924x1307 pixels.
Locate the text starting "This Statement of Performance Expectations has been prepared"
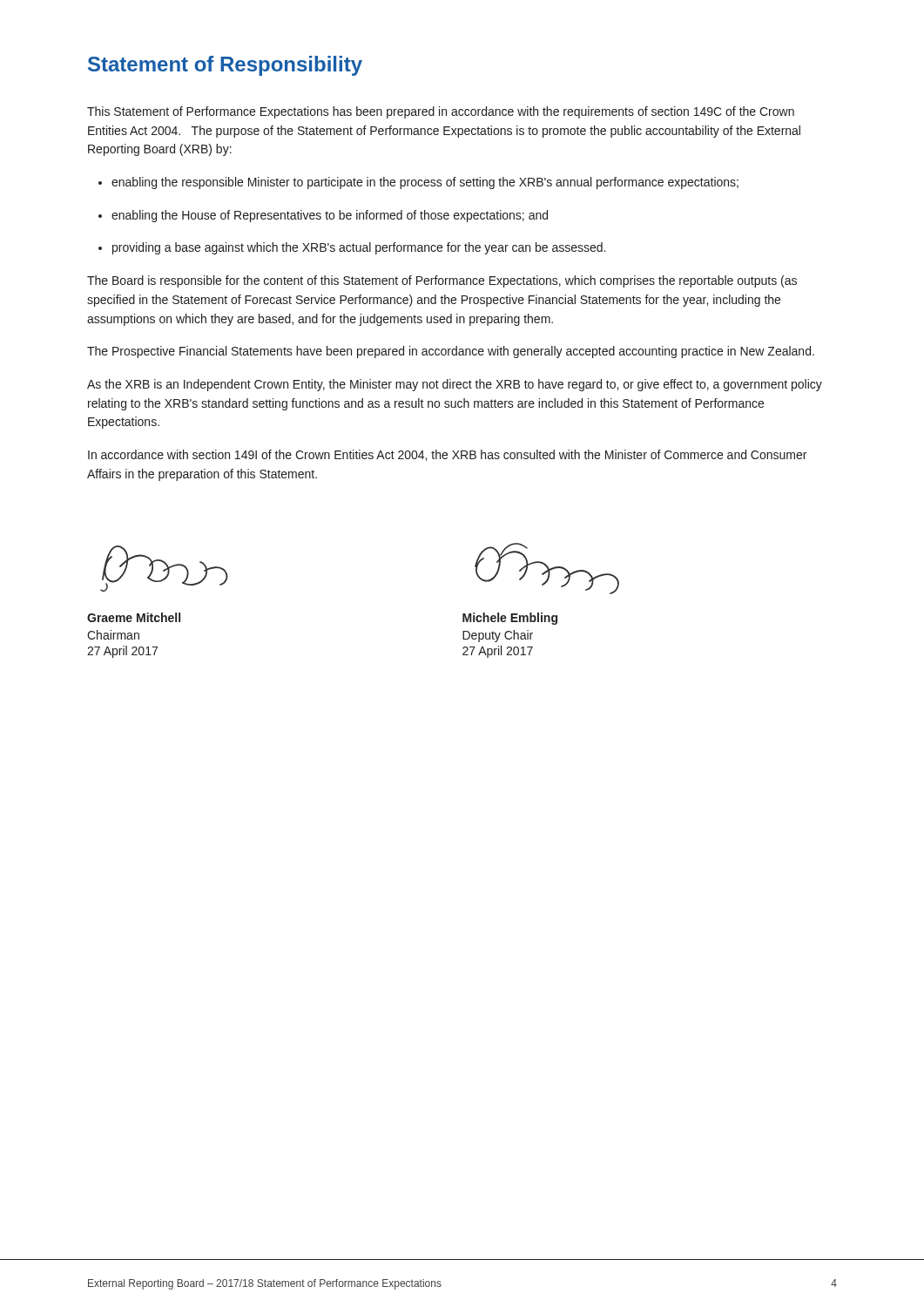click(462, 131)
